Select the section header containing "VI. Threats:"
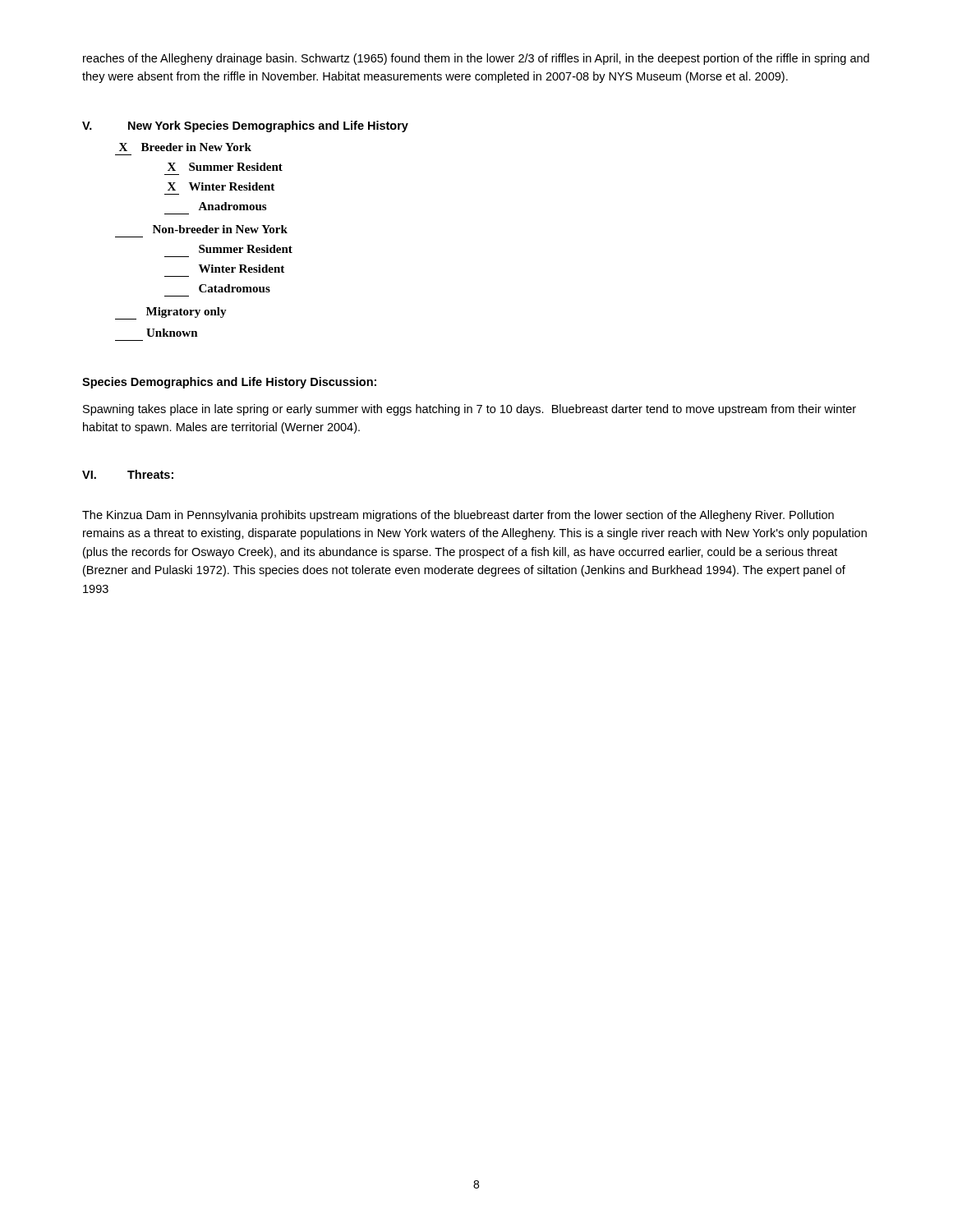Viewport: 953px width, 1232px height. click(x=128, y=475)
